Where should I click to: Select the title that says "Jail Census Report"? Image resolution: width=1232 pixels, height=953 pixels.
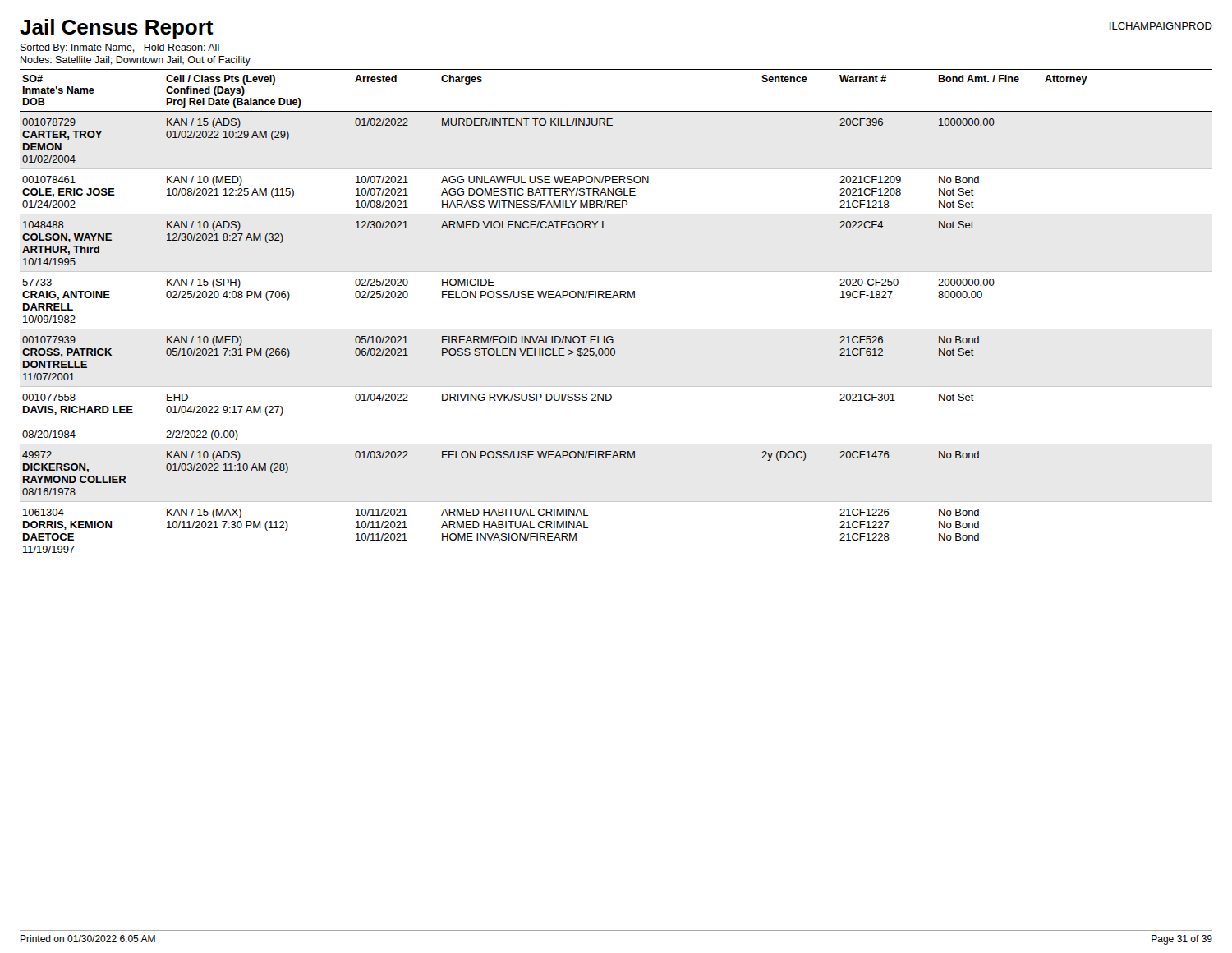click(x=116, y=27)
